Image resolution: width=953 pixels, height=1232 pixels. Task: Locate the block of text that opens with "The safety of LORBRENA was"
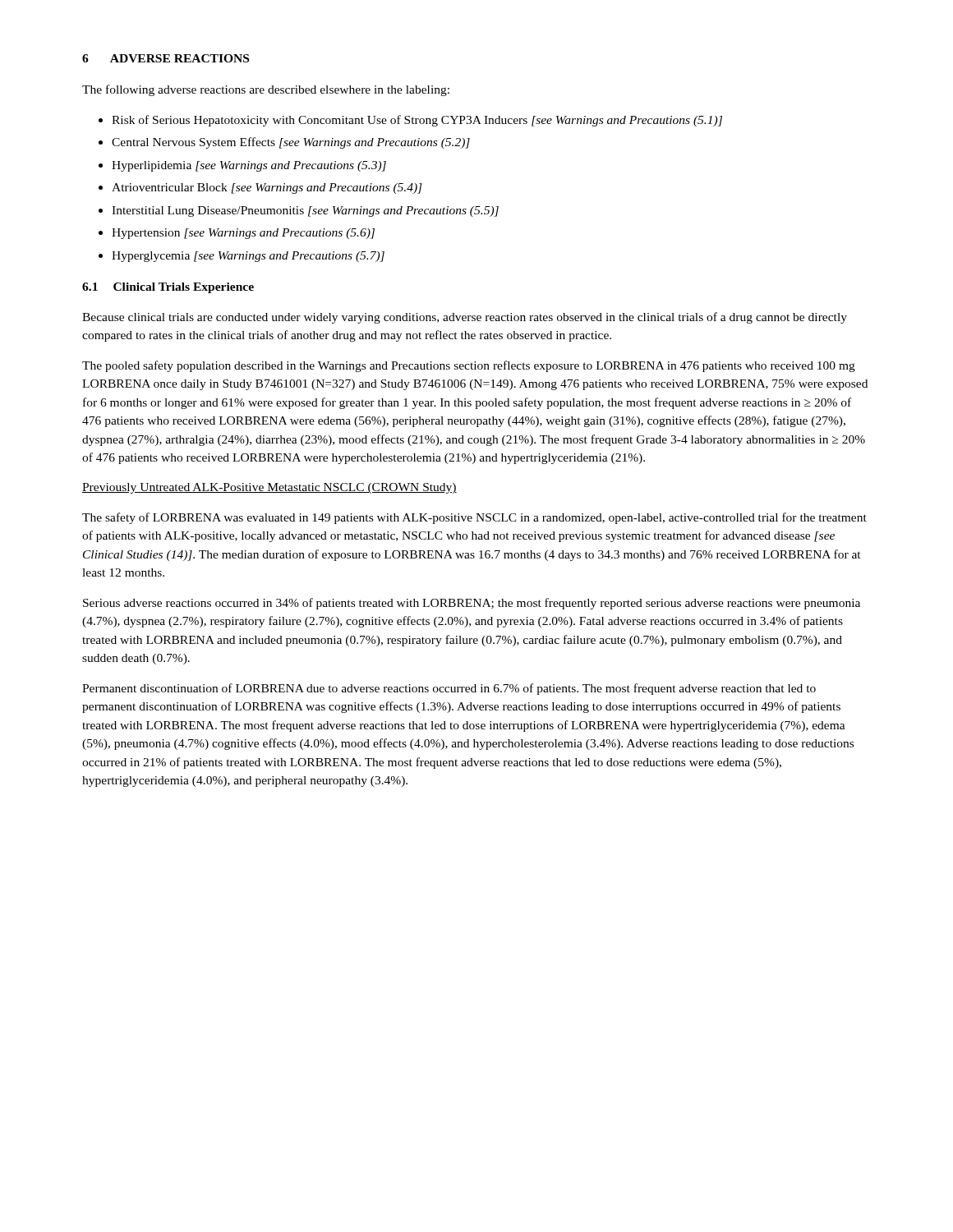point(476,545)
